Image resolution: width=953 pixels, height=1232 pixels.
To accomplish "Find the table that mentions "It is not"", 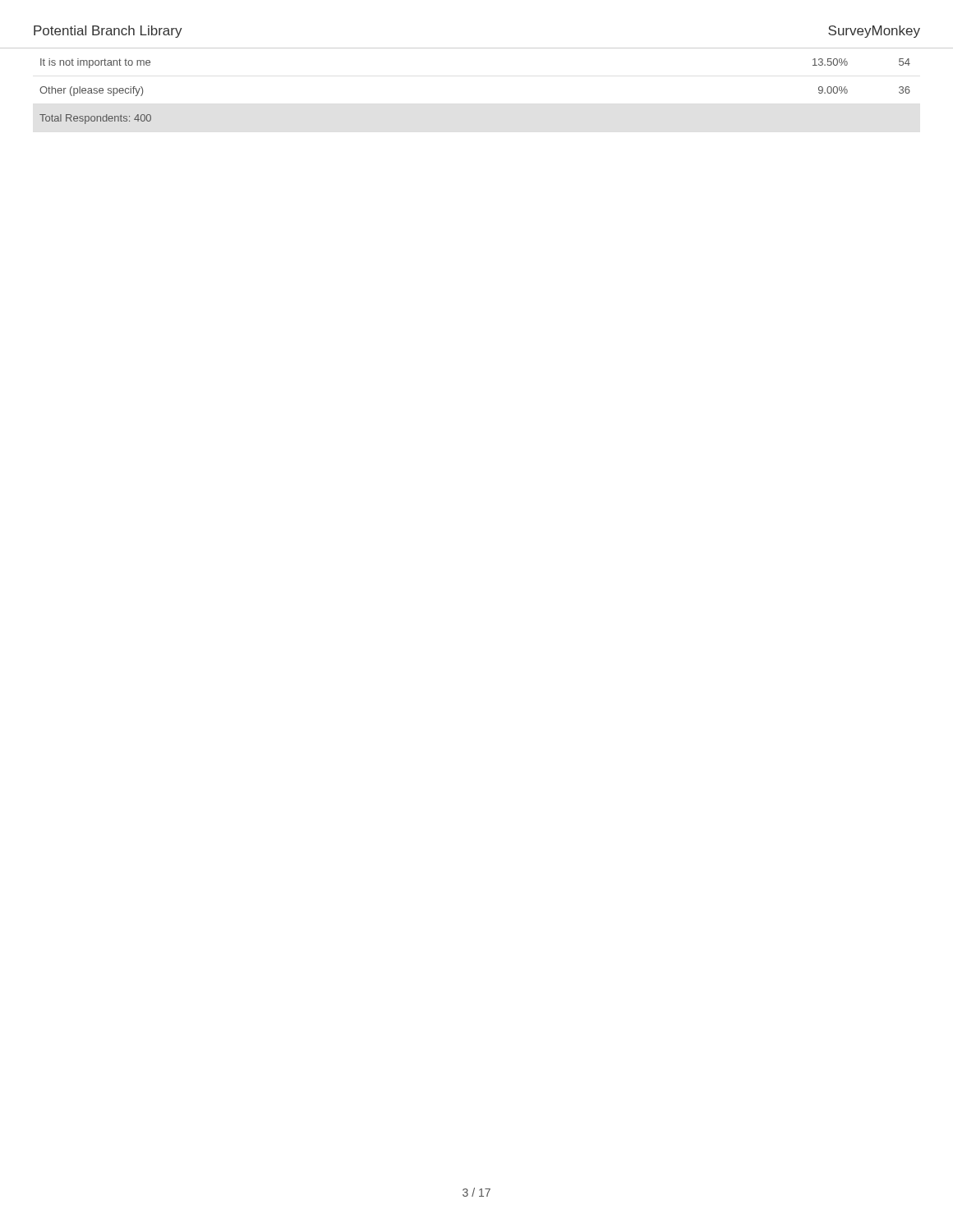I will (x=476, y=90).
